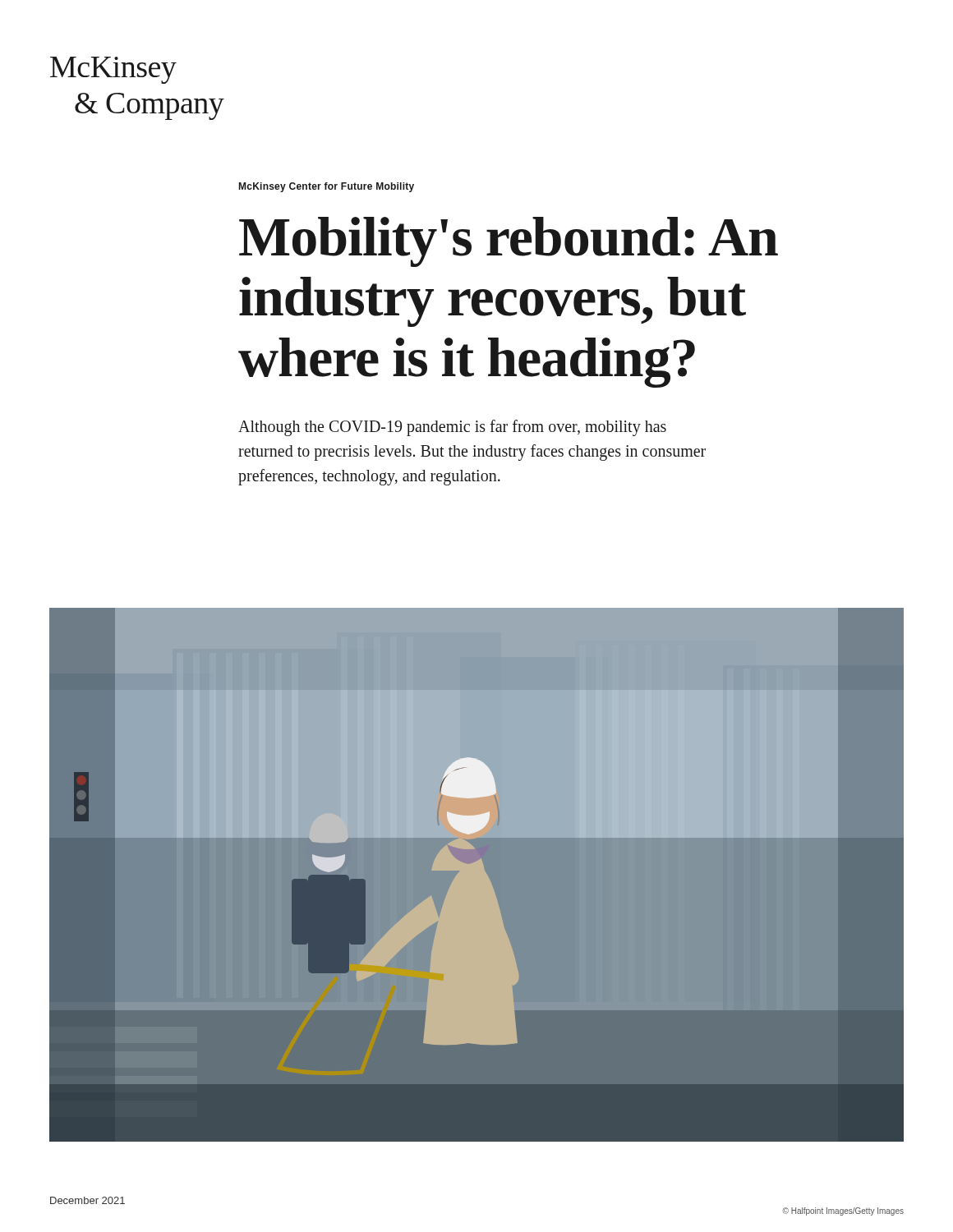Click the title
Image resolution: width=953 pixels, height=1232 pixels.
(x=508, y=297)
